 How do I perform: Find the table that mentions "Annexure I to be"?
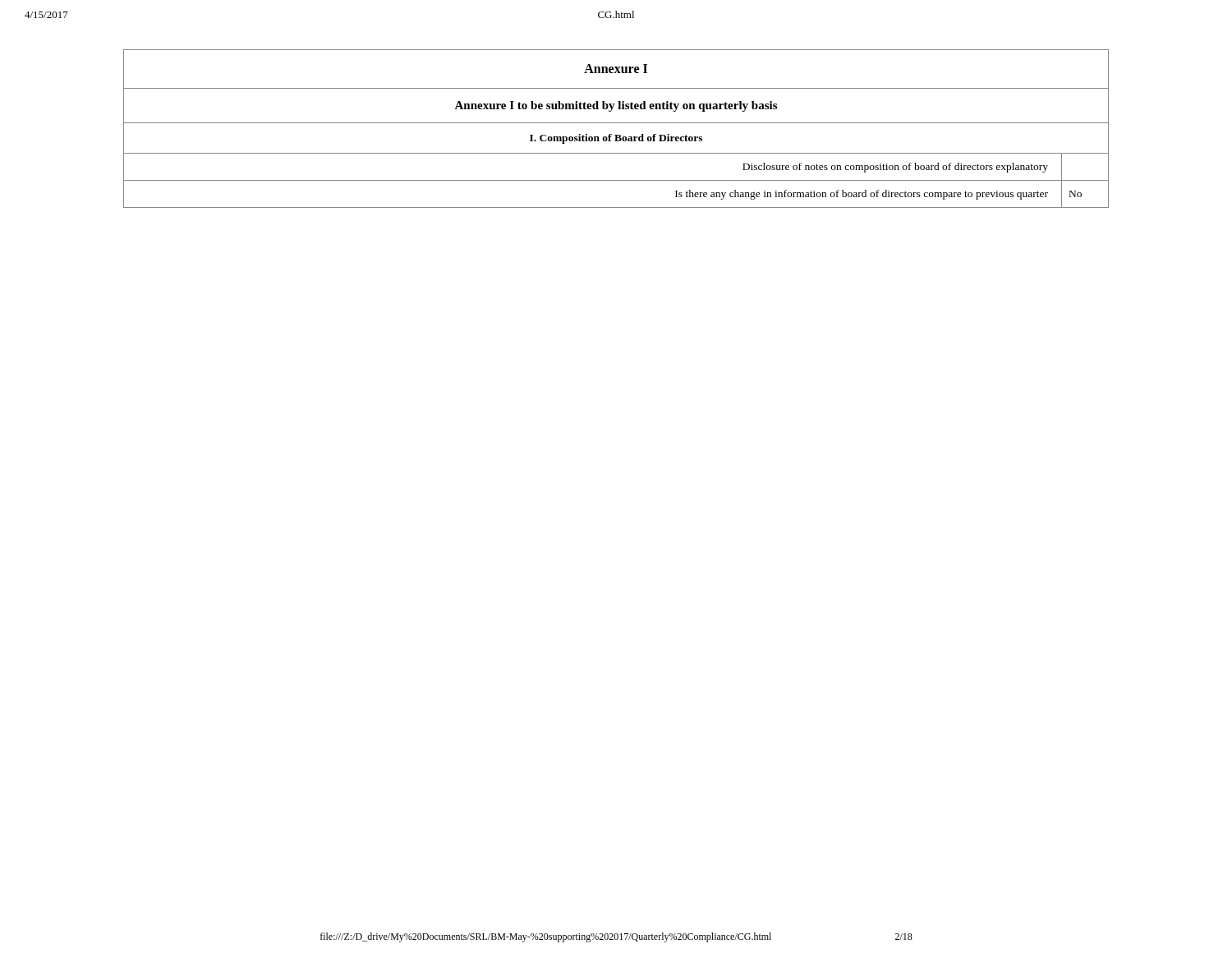coord(616,129)
